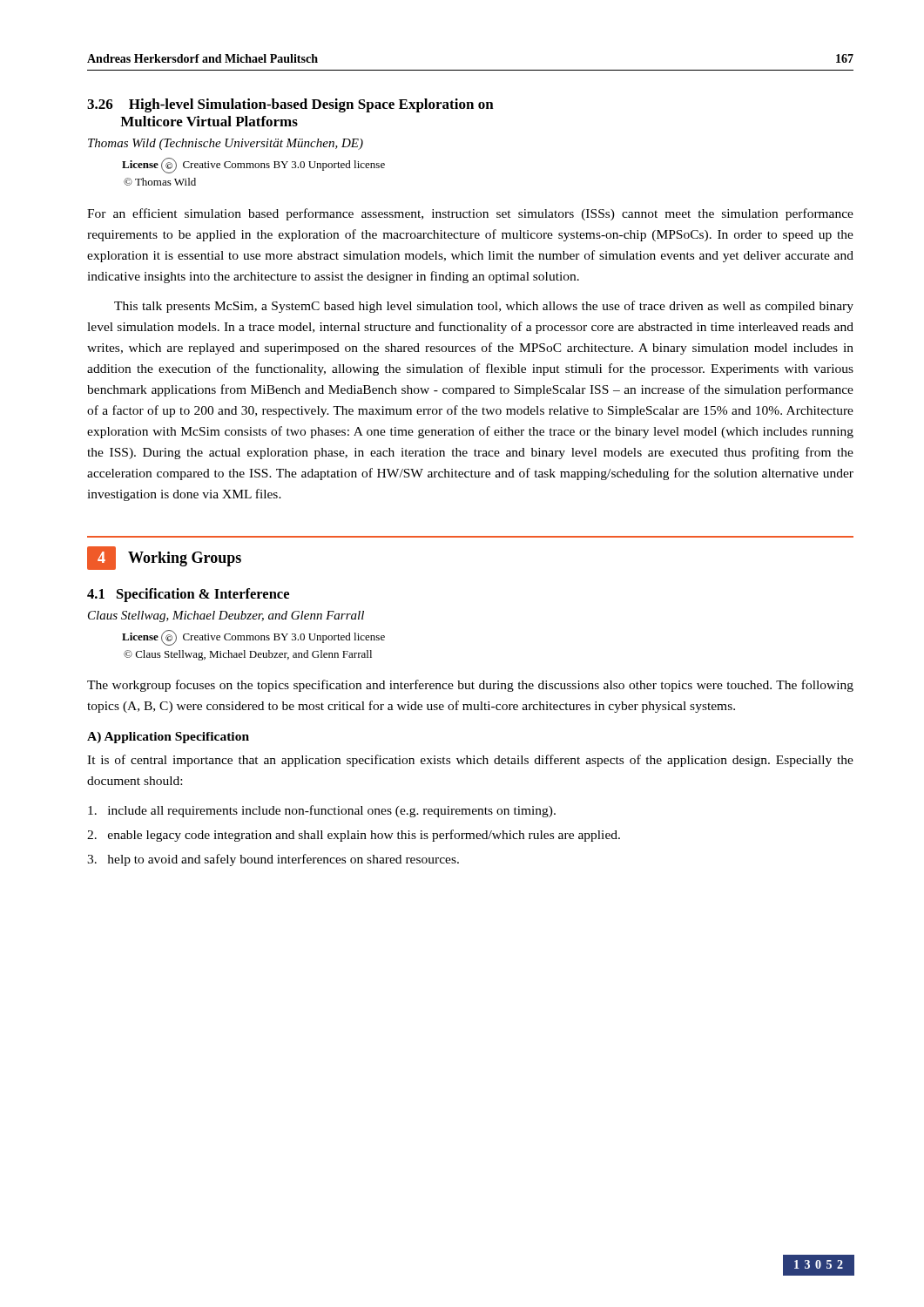Point to the block beginning "The workgroup focuses on"

point(470,696)
